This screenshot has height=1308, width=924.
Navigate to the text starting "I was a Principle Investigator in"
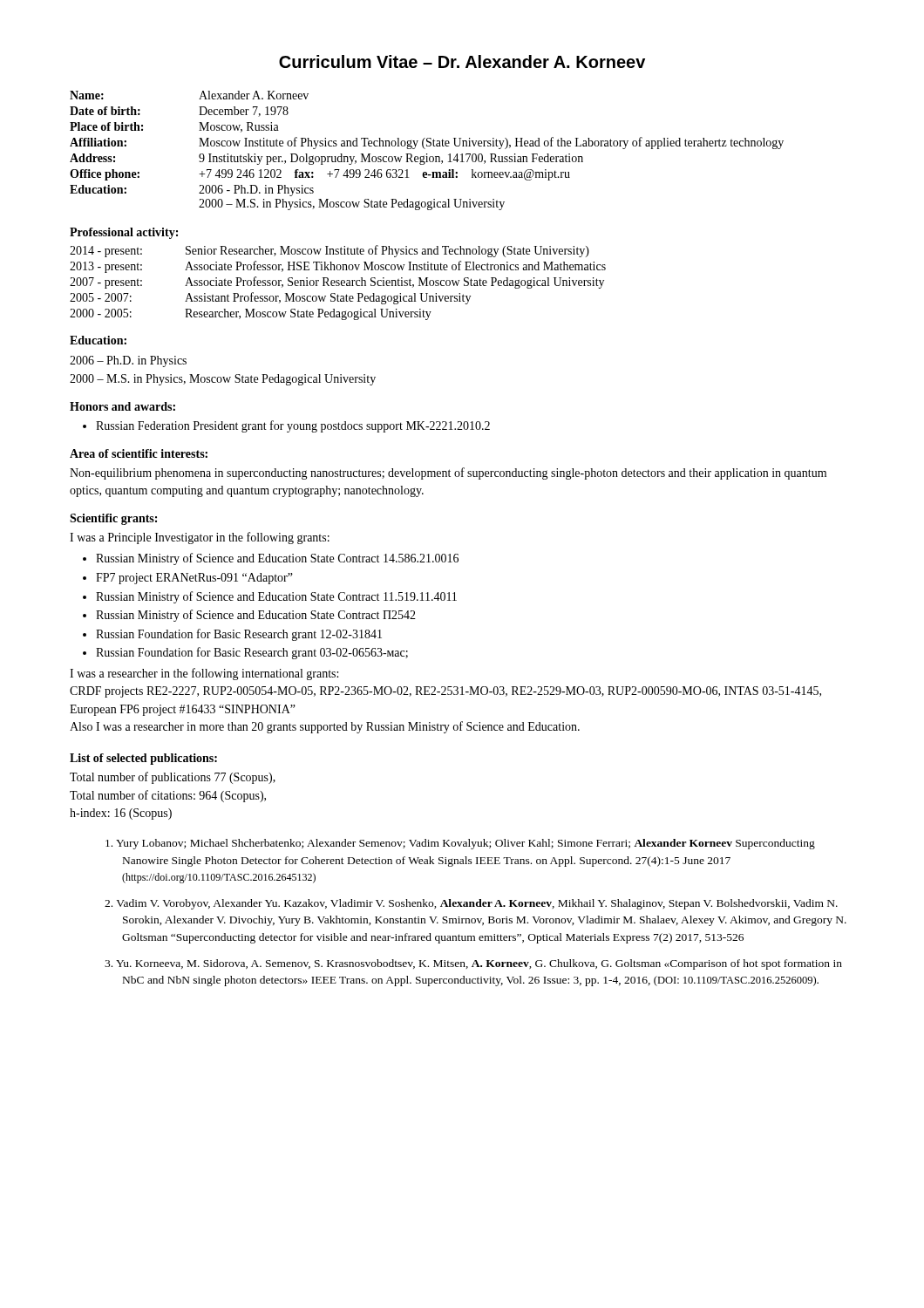[200, 538]
